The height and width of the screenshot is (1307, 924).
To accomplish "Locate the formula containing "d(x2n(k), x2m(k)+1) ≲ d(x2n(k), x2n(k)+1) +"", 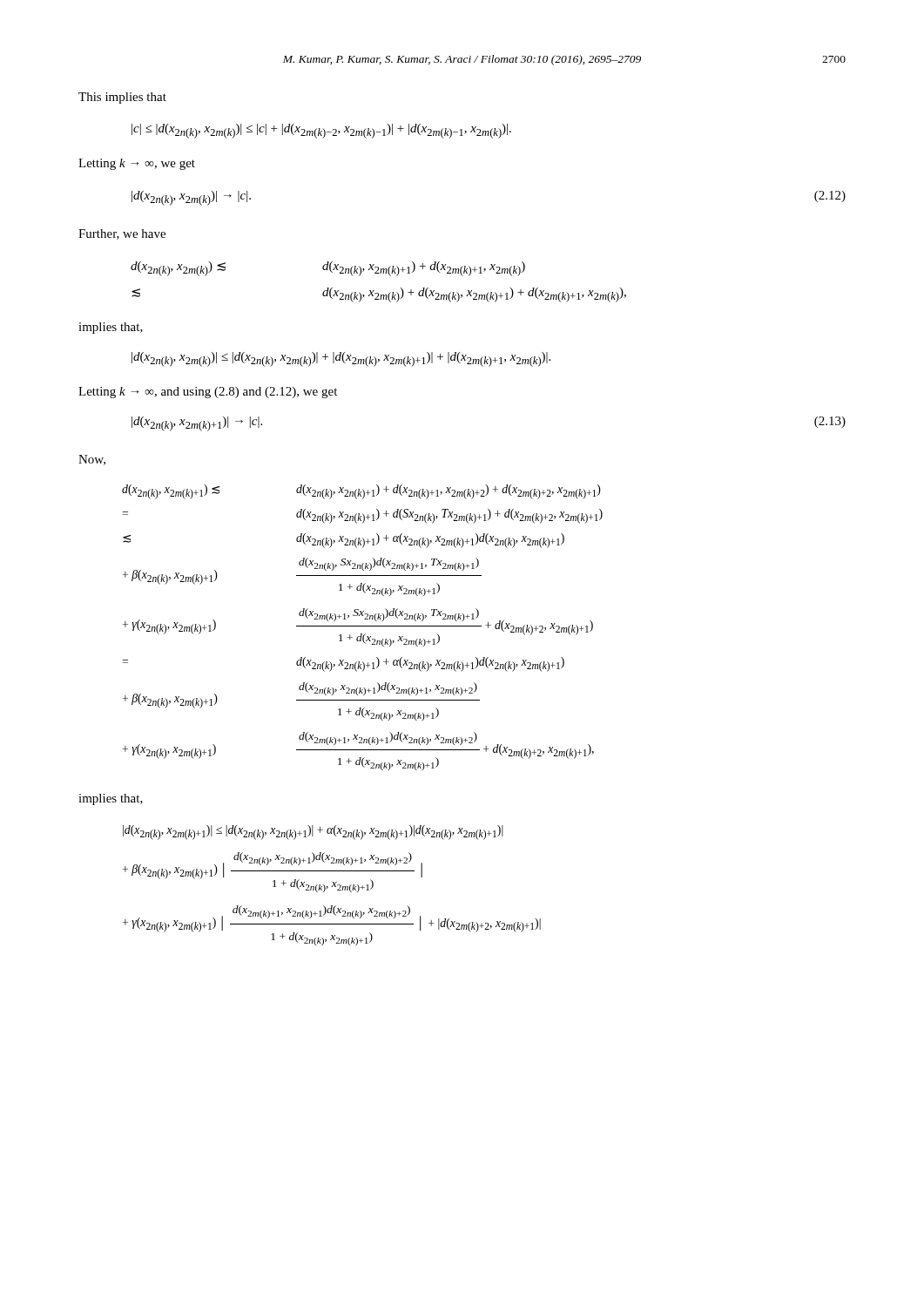I will [x=484, y=627].
